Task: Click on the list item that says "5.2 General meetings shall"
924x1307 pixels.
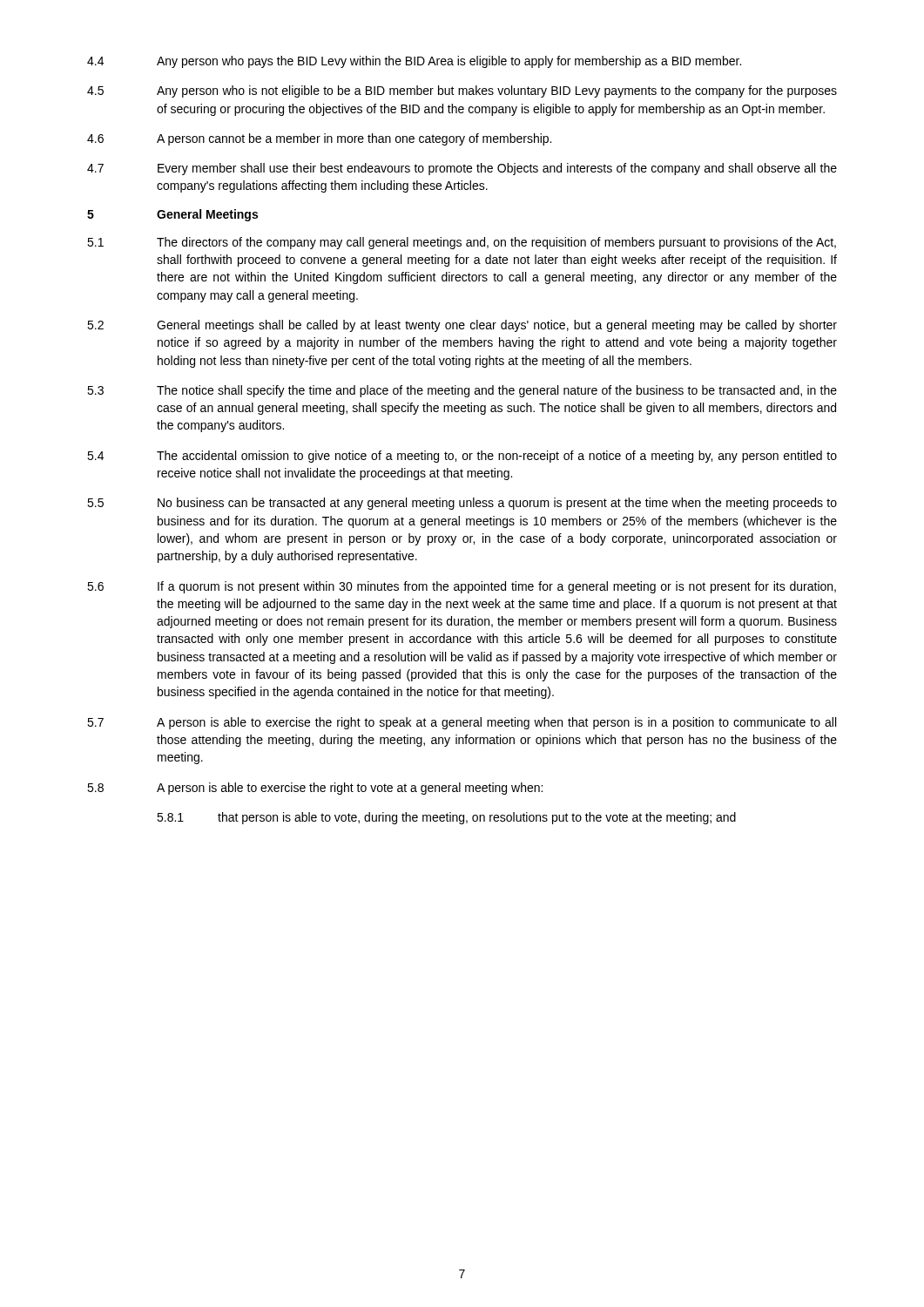Action: (462, 343)
